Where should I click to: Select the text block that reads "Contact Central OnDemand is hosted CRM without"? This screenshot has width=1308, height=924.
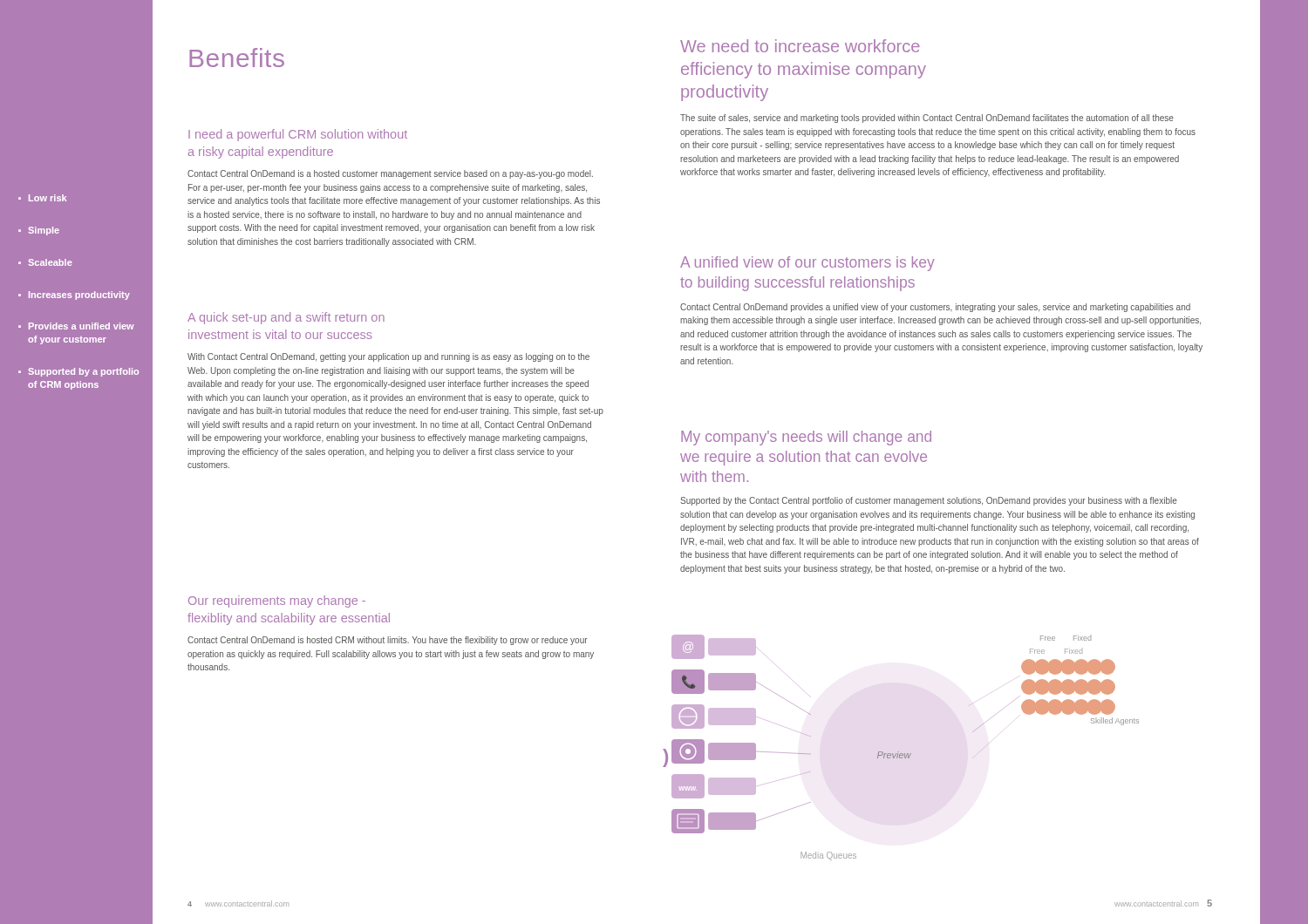pos(391,654)
